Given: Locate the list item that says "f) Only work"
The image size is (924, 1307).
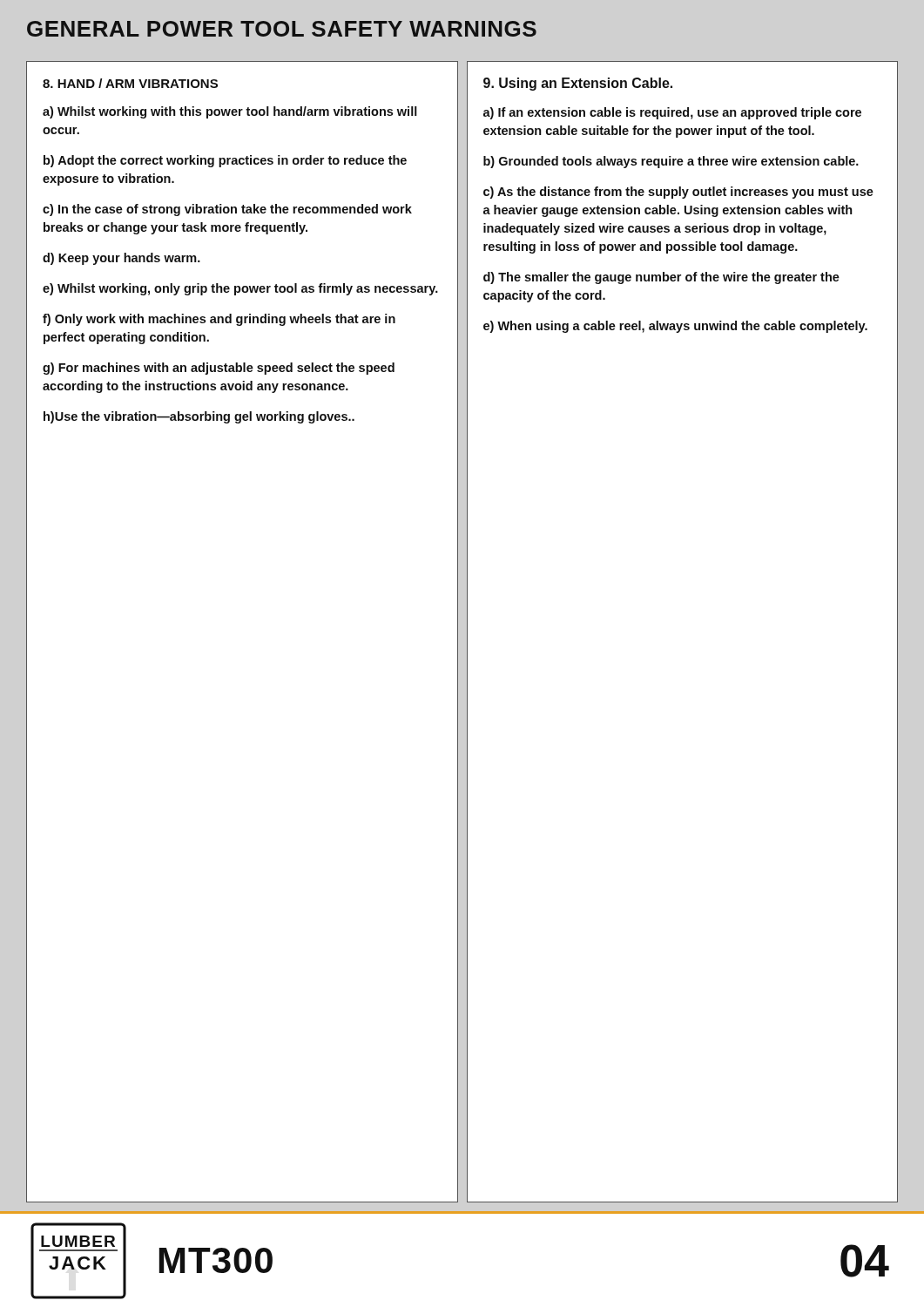Looking at the screenshot, I should 219,328.
